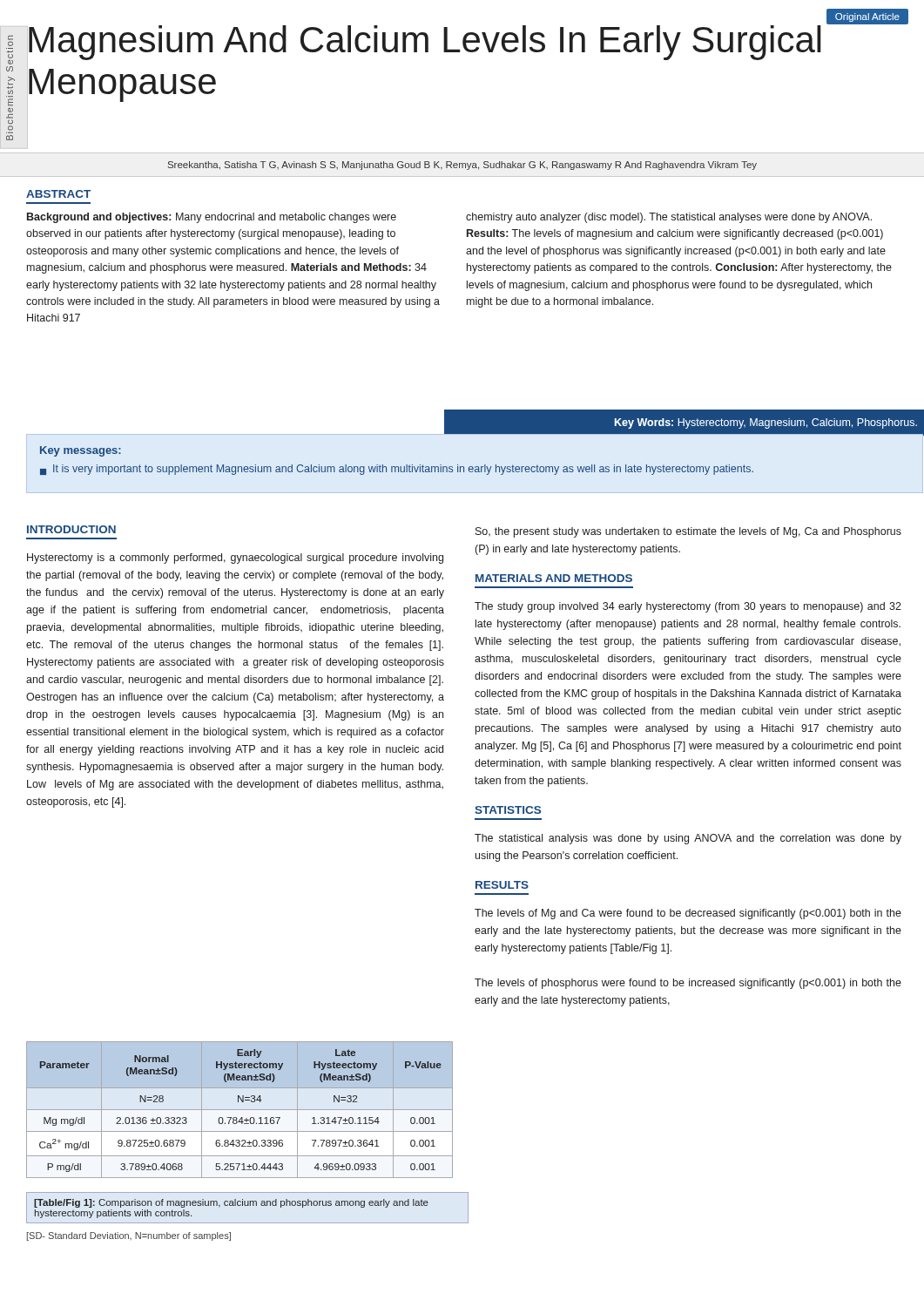Select the text block containing "Hysterectomy is a commonly performed, gynaecological"
The height and width of the screenshot is (1307, 924).
[235, 680]
